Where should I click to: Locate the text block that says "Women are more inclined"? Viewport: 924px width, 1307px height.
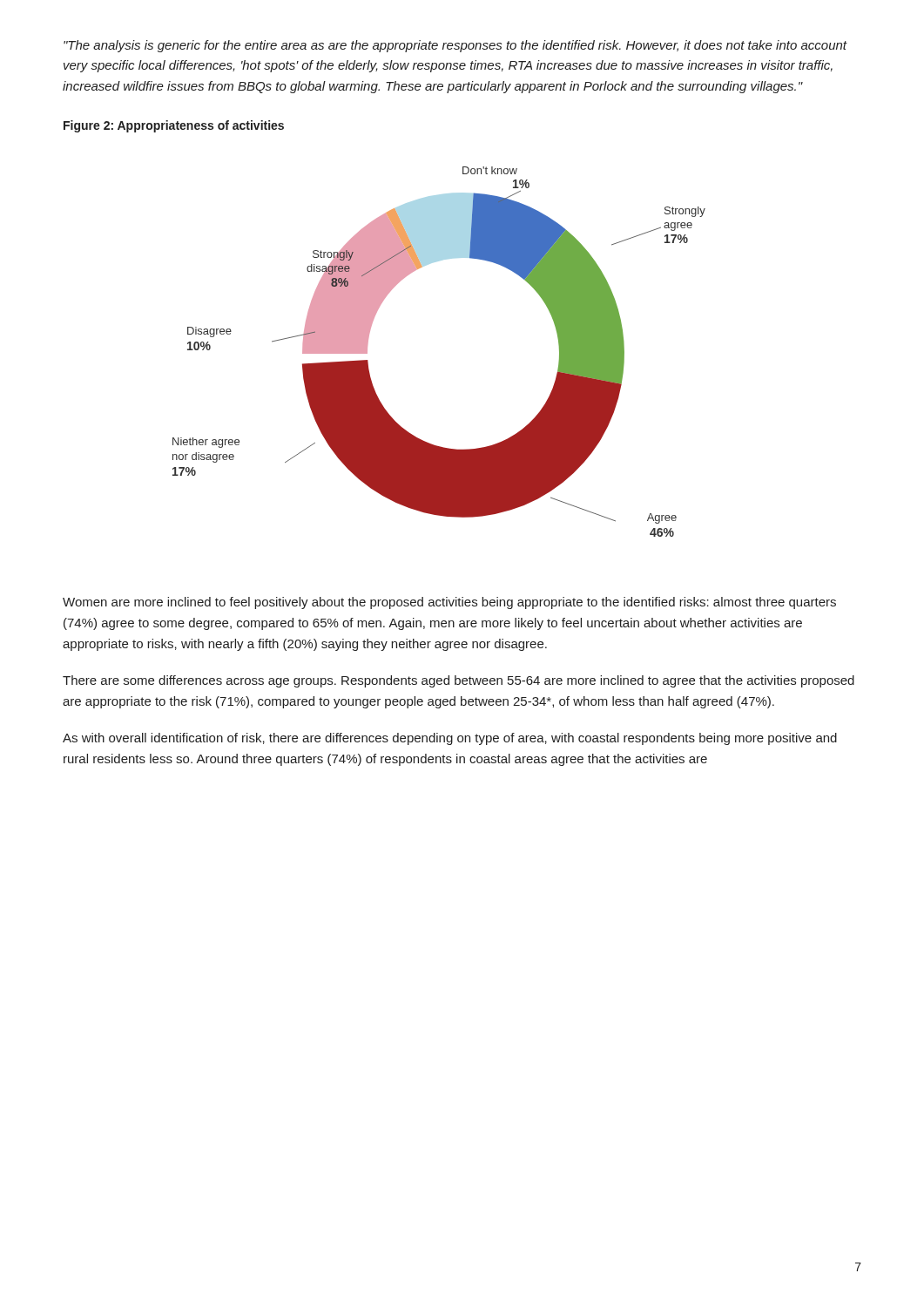click(450, 622)
